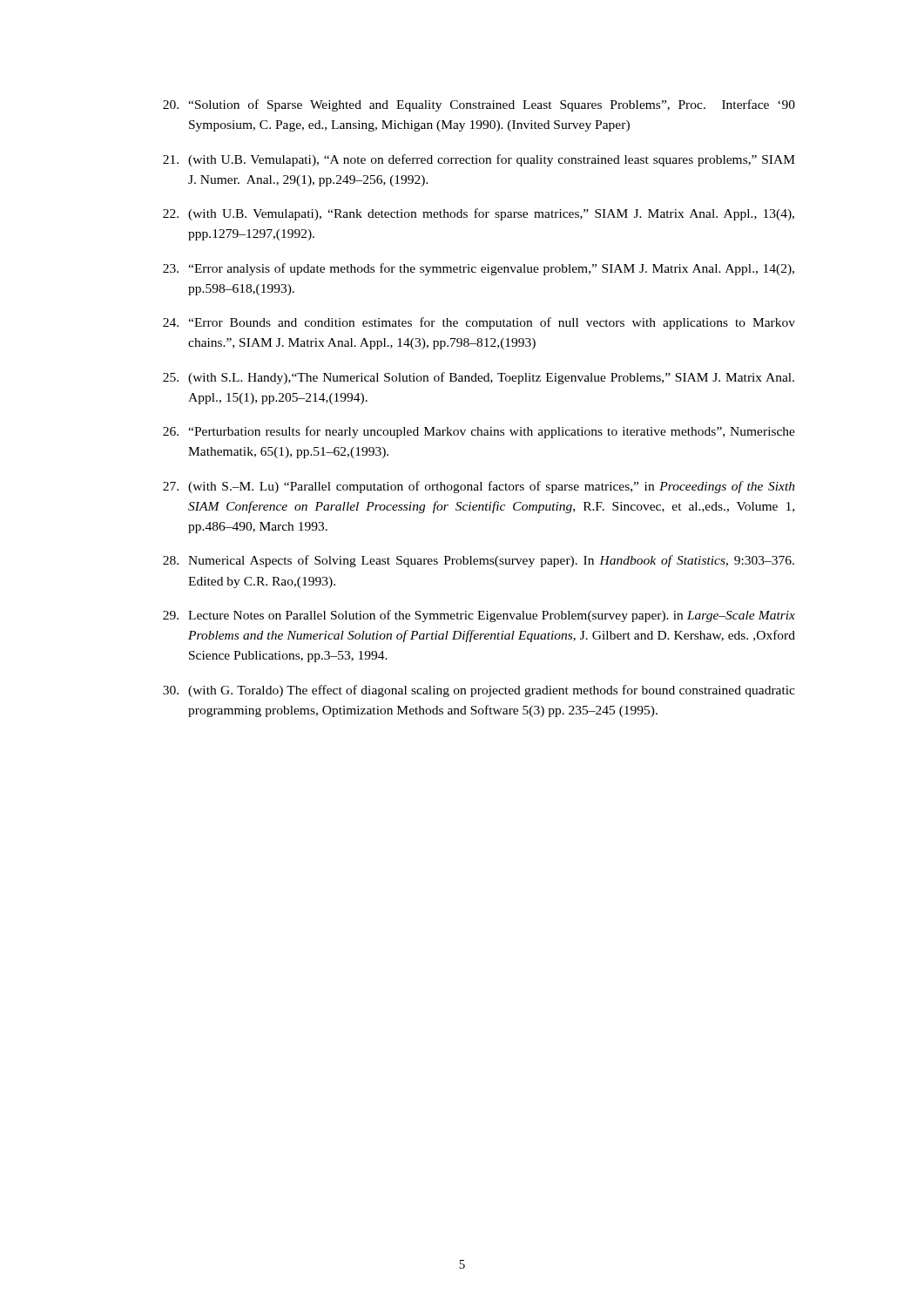Viewport: 924px width, 1307px height.
Task: Click on the passage starting "22. (with U.B. Vemulapati), “Rank detection methods for"
Action: coord(462,223)
